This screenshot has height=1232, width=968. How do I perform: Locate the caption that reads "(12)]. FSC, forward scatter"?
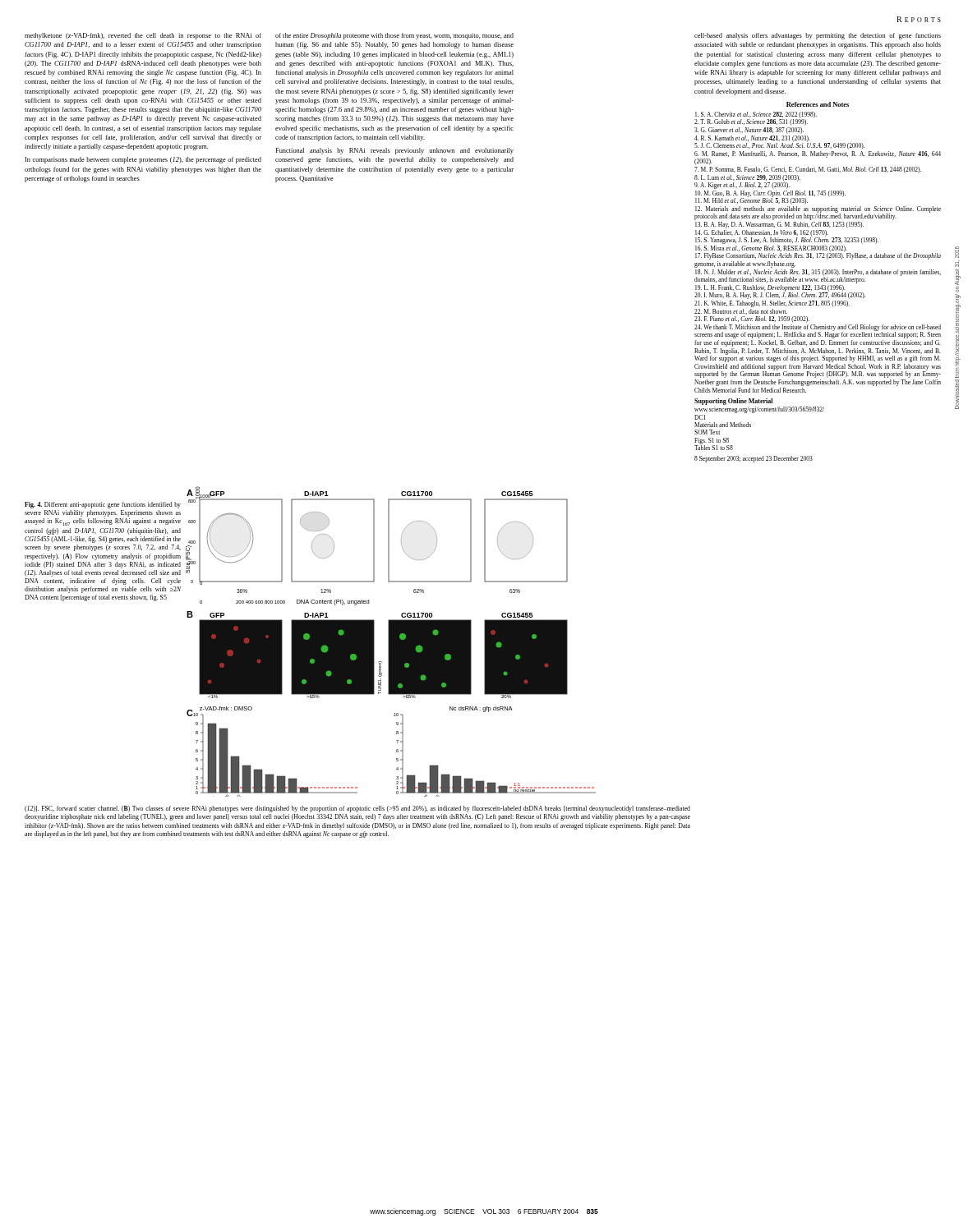point(357,821)
